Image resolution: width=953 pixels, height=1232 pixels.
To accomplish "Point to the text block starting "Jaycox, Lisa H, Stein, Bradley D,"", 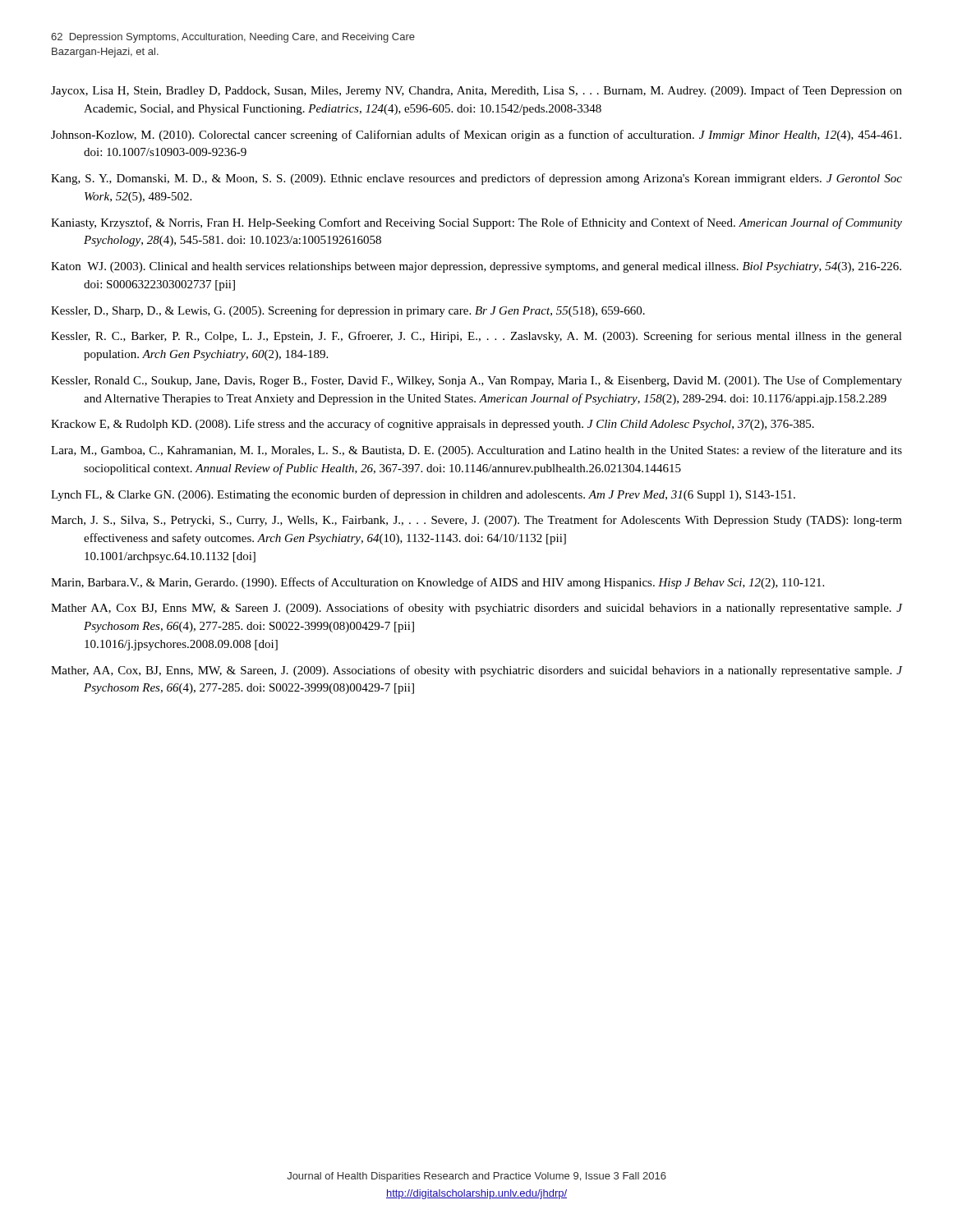I will [x=476, y=99].
